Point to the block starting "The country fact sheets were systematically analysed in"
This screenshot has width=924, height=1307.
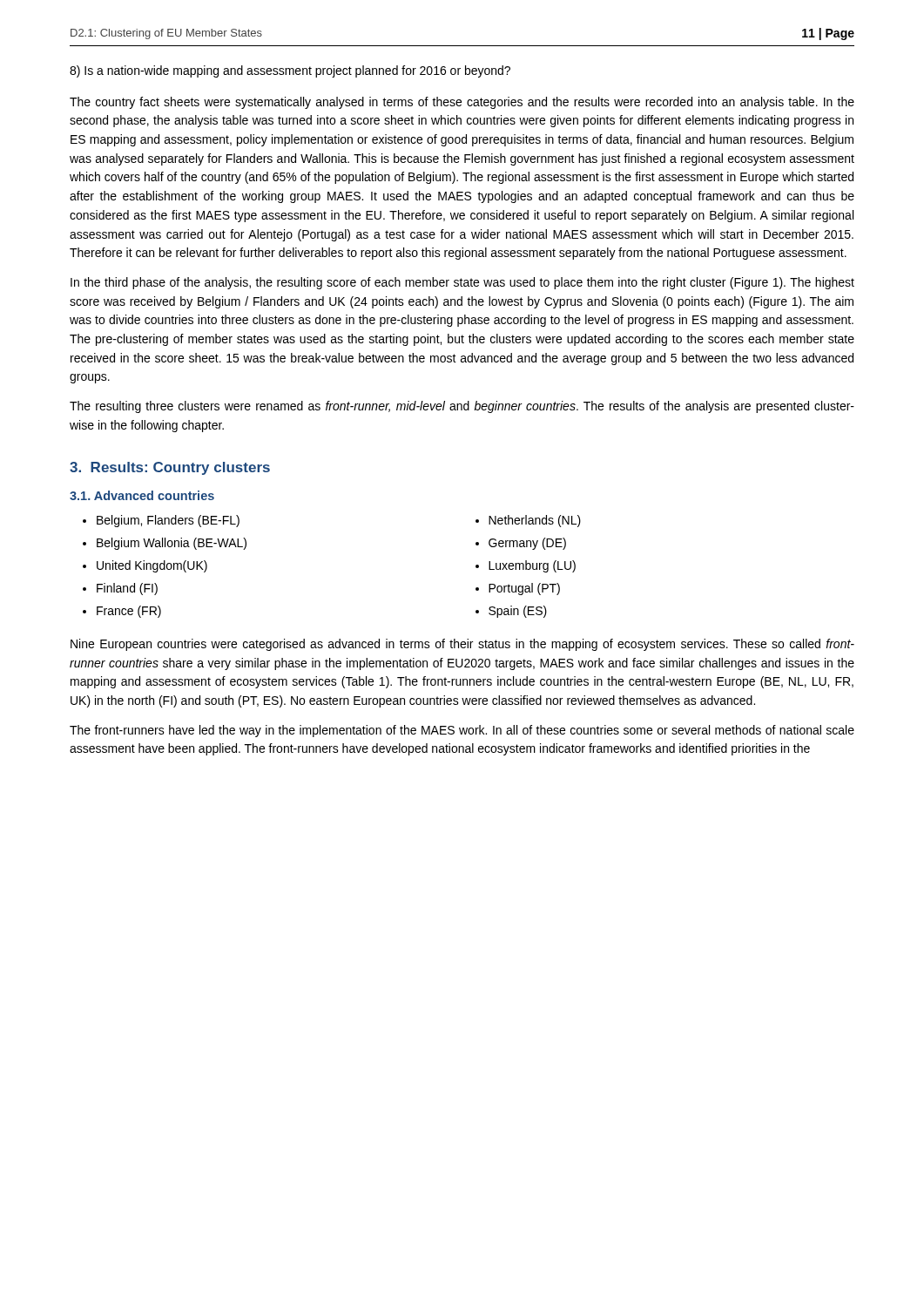coord(462,177)
